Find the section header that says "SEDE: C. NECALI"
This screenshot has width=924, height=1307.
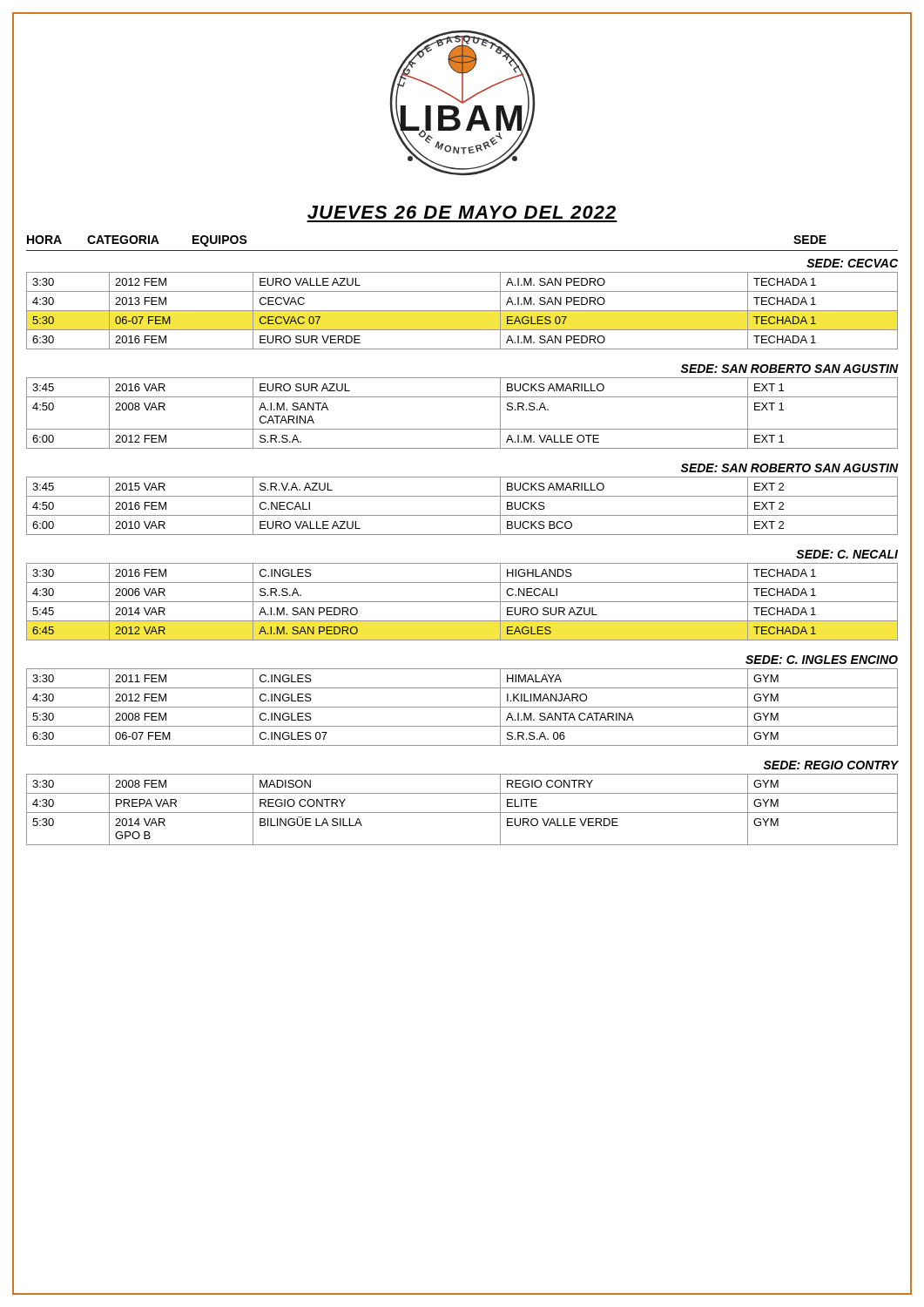point(847,554)
